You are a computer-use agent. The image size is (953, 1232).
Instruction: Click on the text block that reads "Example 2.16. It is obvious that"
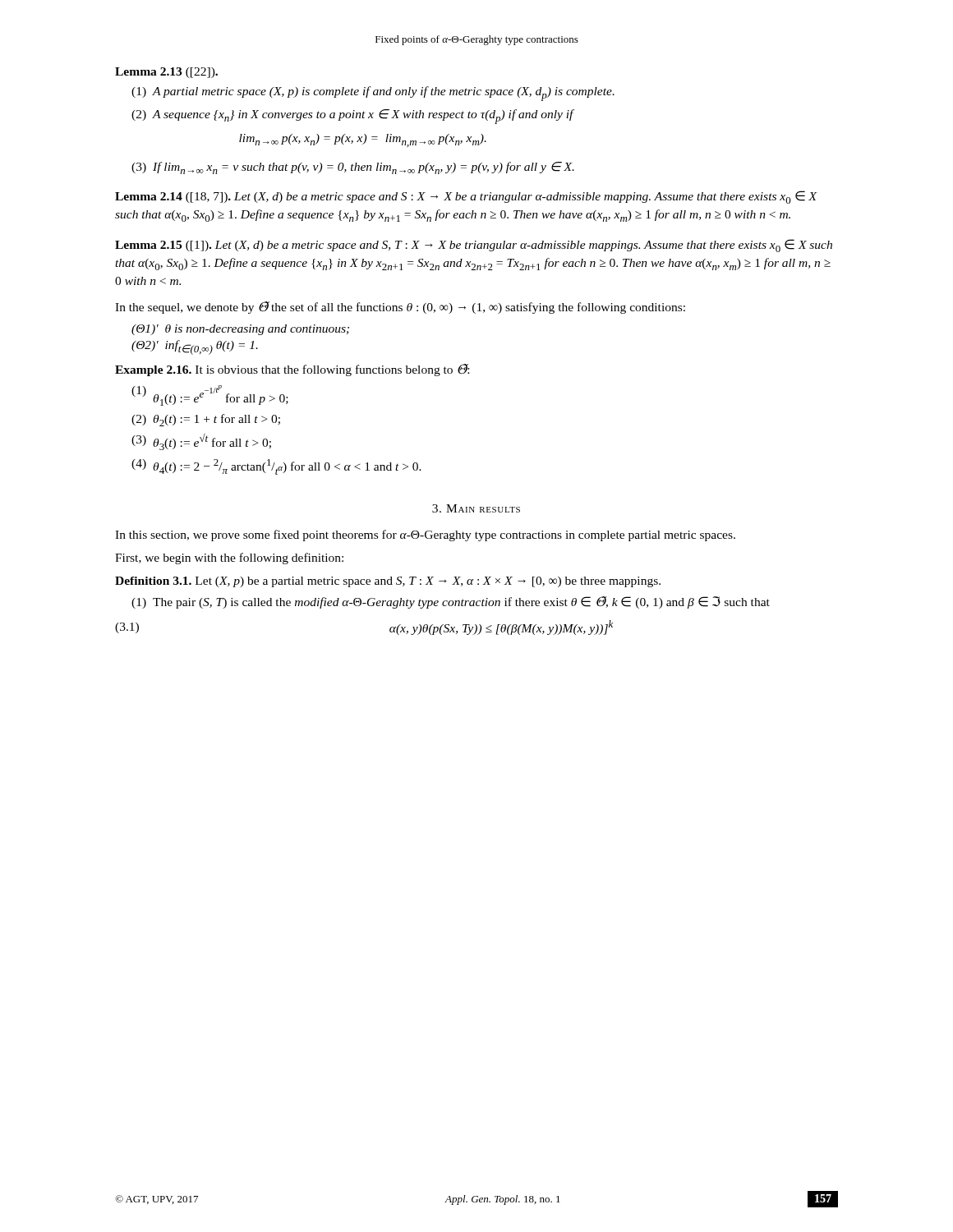(x=293, y=369)
